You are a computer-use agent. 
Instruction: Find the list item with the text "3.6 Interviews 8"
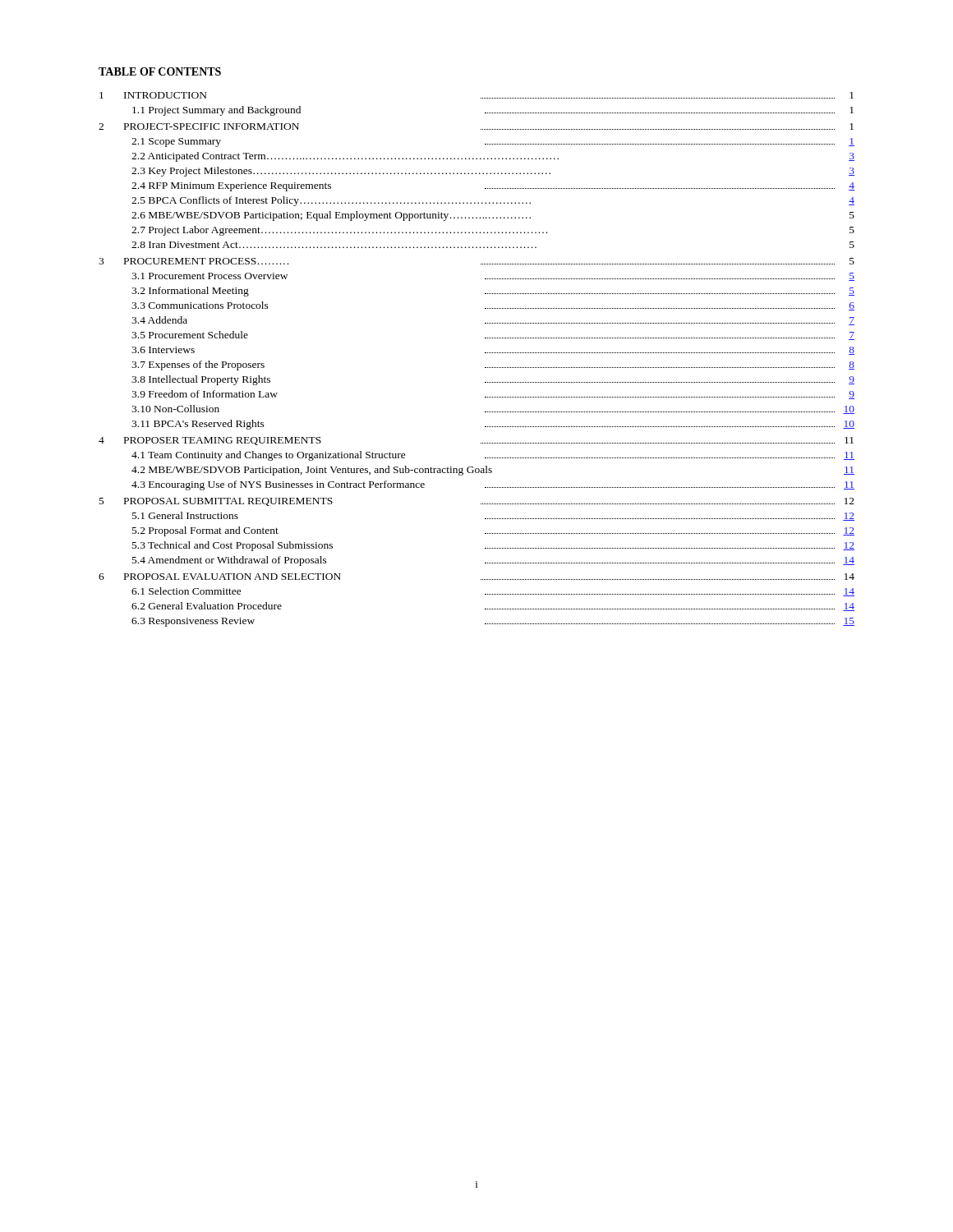(493, 350)
